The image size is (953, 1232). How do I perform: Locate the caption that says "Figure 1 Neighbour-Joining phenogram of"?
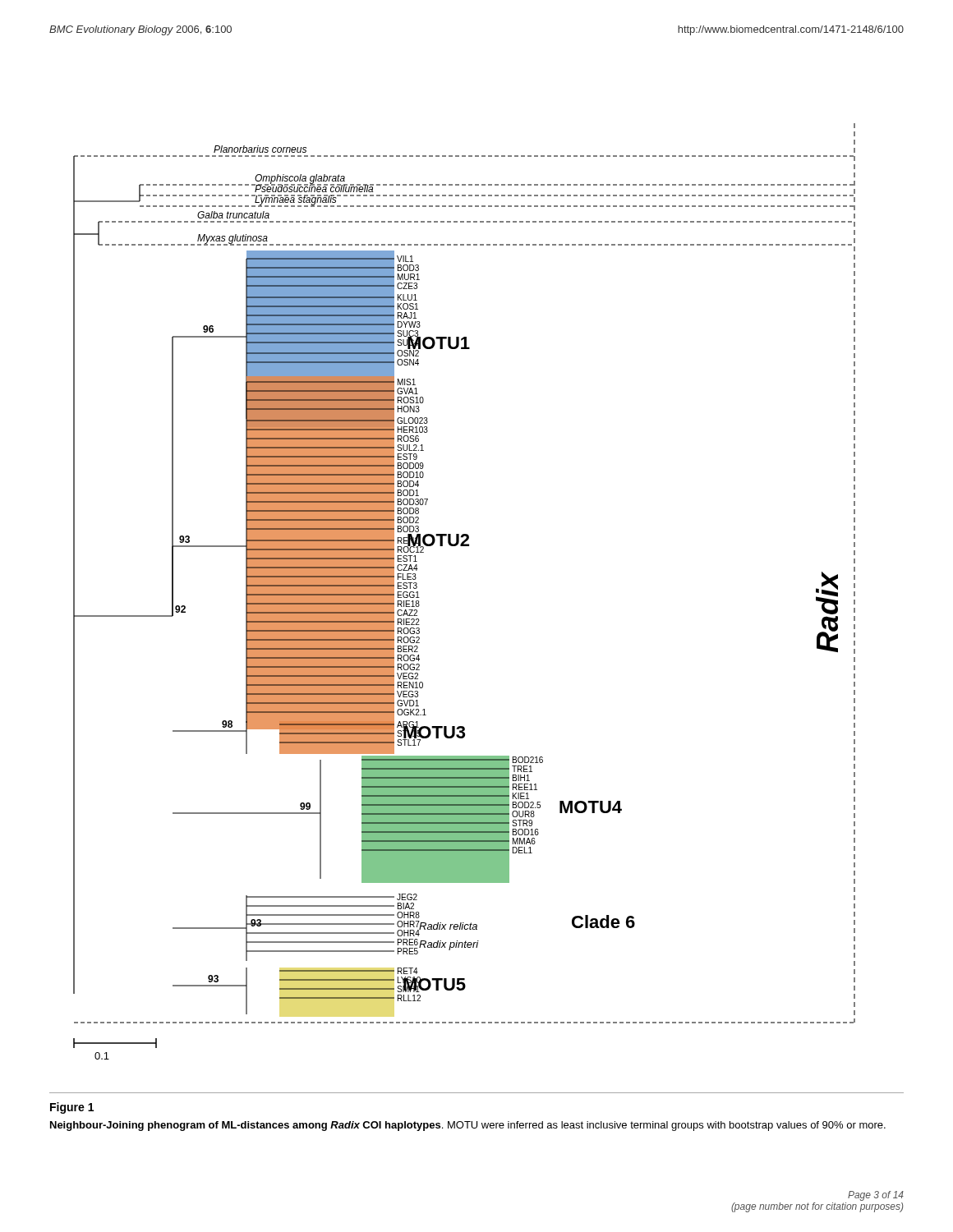(476, 1117)
